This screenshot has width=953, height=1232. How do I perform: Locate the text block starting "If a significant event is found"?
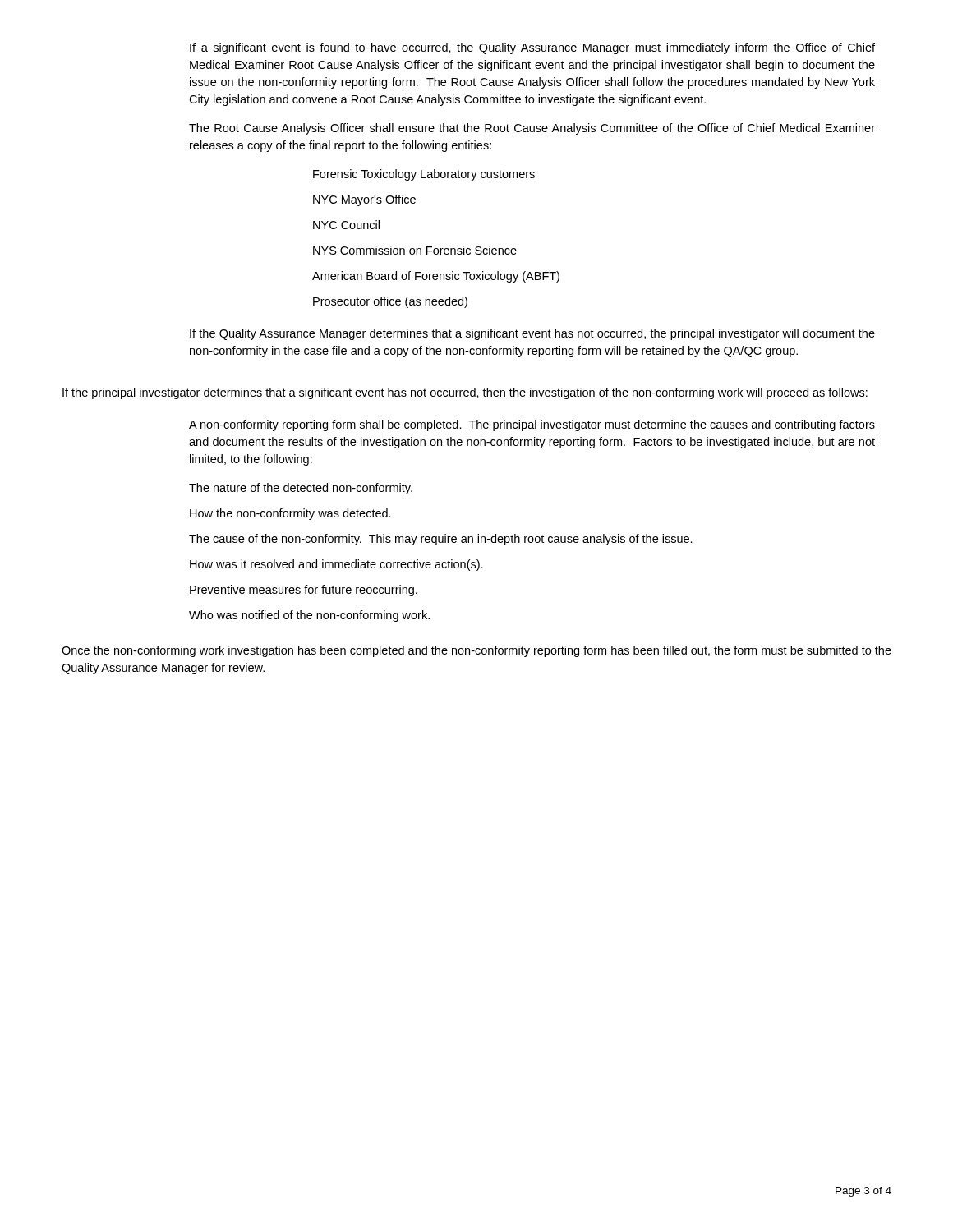(x=532, y=73)
